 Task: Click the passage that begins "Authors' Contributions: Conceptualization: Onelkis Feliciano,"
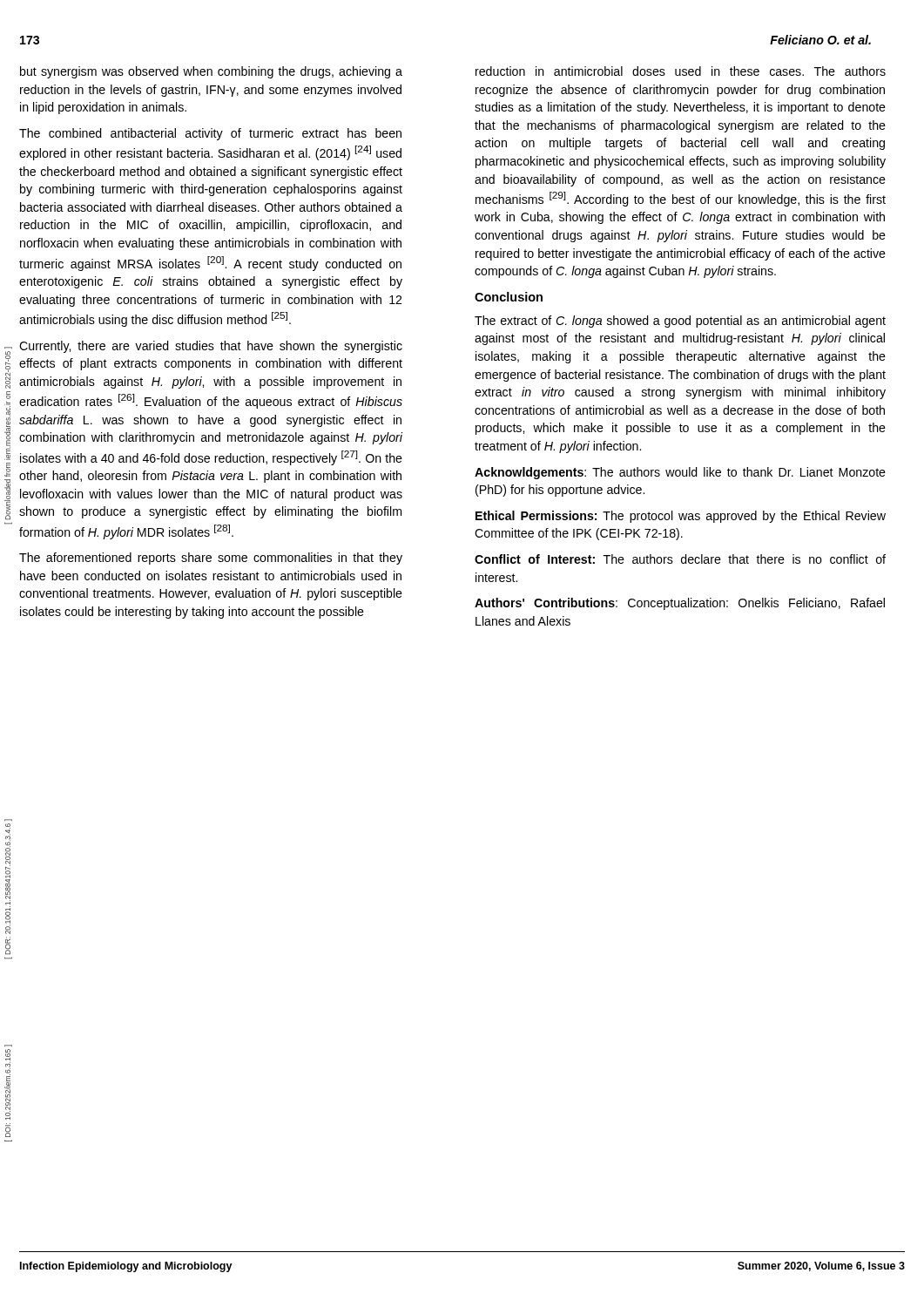coord(680,612)
